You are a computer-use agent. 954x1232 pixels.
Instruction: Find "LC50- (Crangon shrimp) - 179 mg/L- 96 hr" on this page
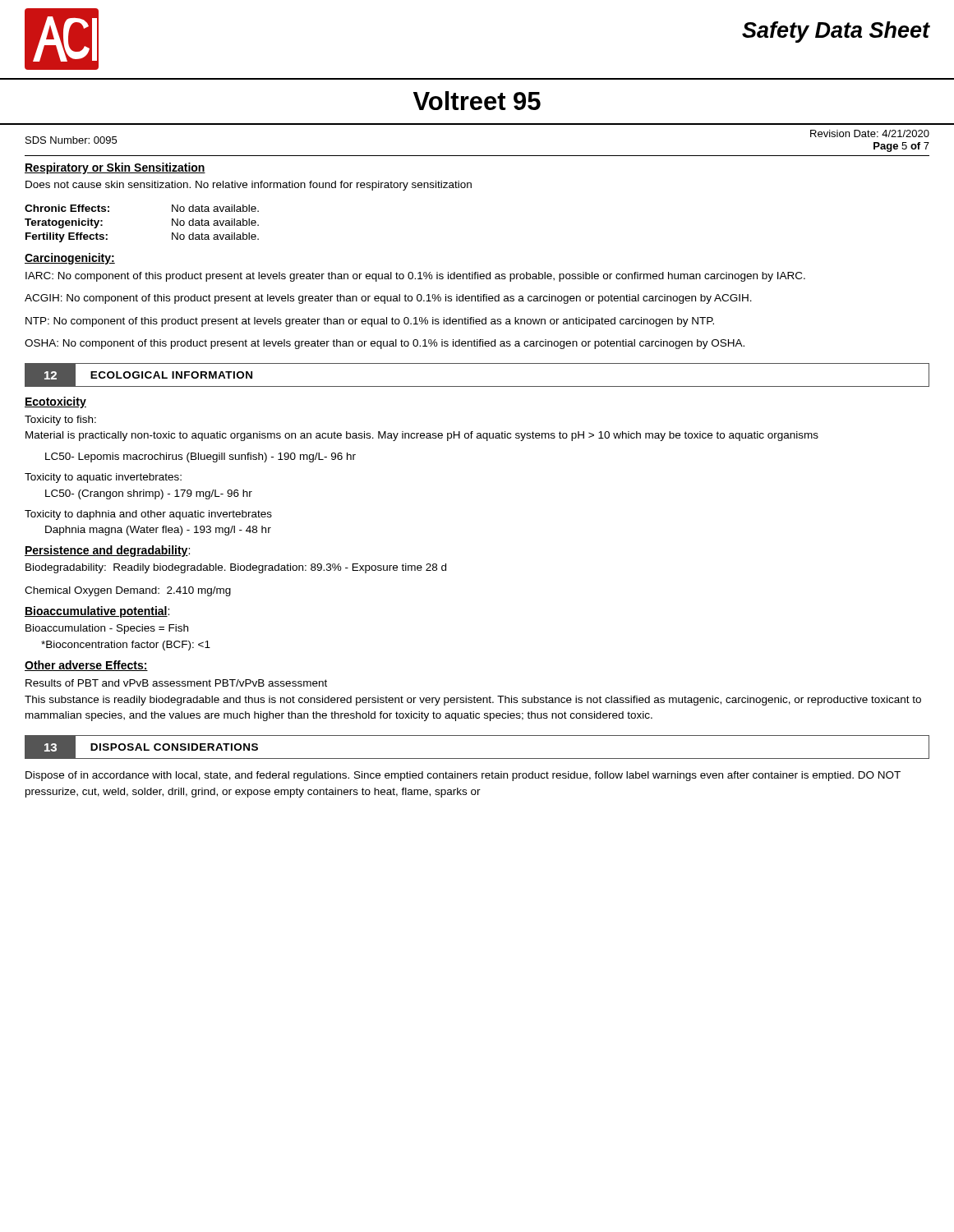[148, 493]
